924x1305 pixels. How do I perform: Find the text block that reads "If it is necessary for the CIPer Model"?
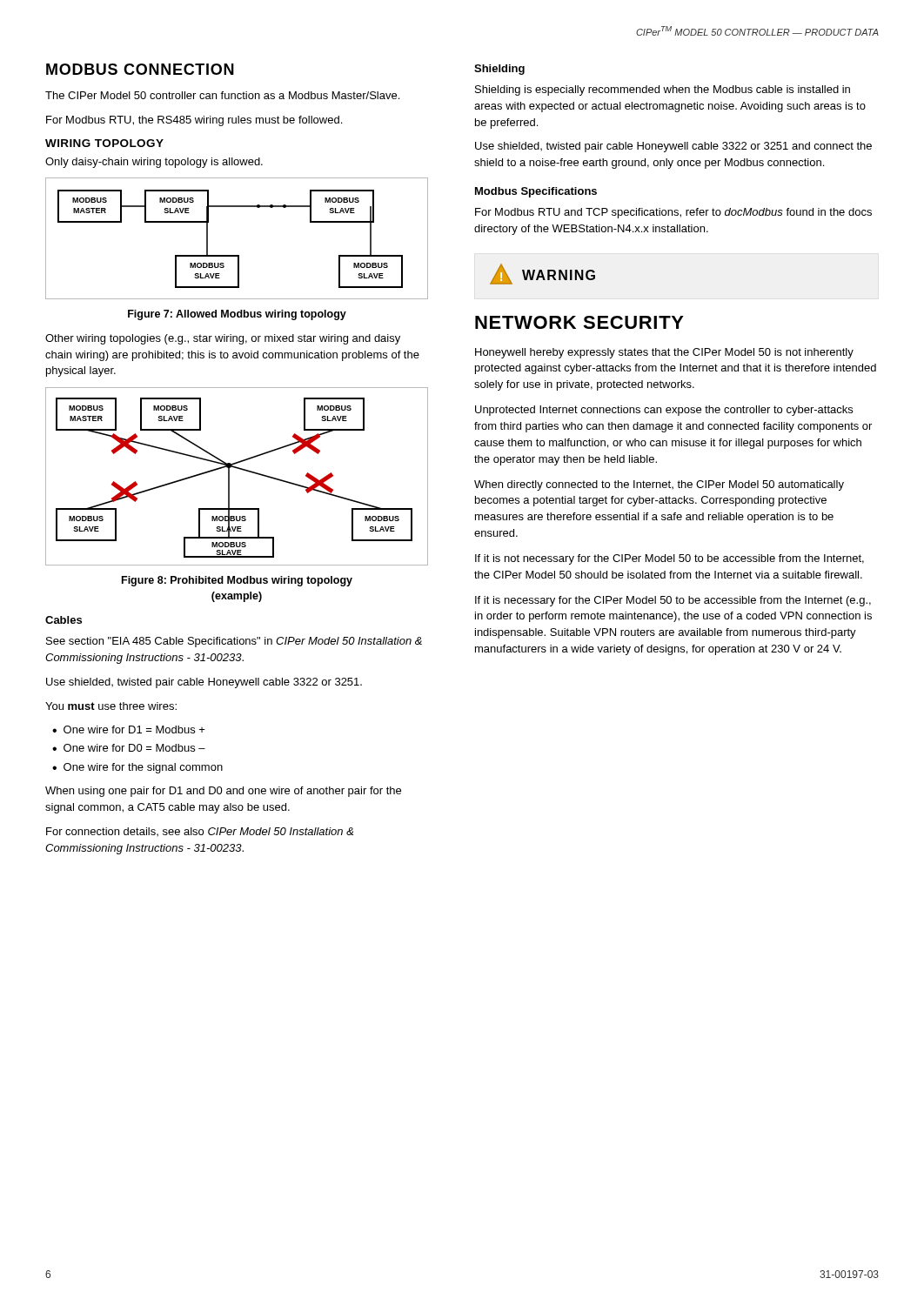pyautogui.click(x=676, y=625)
